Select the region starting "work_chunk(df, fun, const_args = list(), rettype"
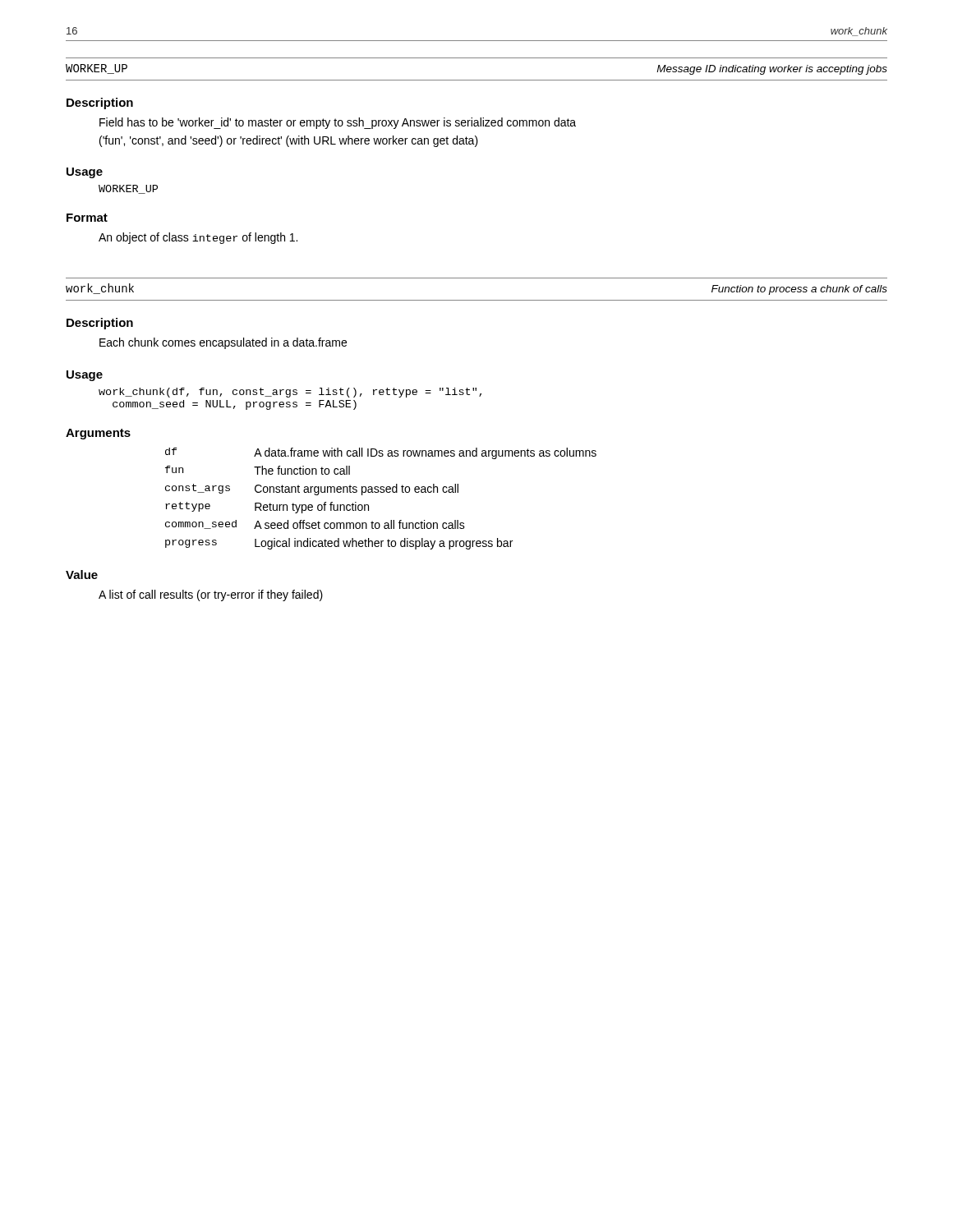This screenshot has height=1232, width=953. [290, 393]
